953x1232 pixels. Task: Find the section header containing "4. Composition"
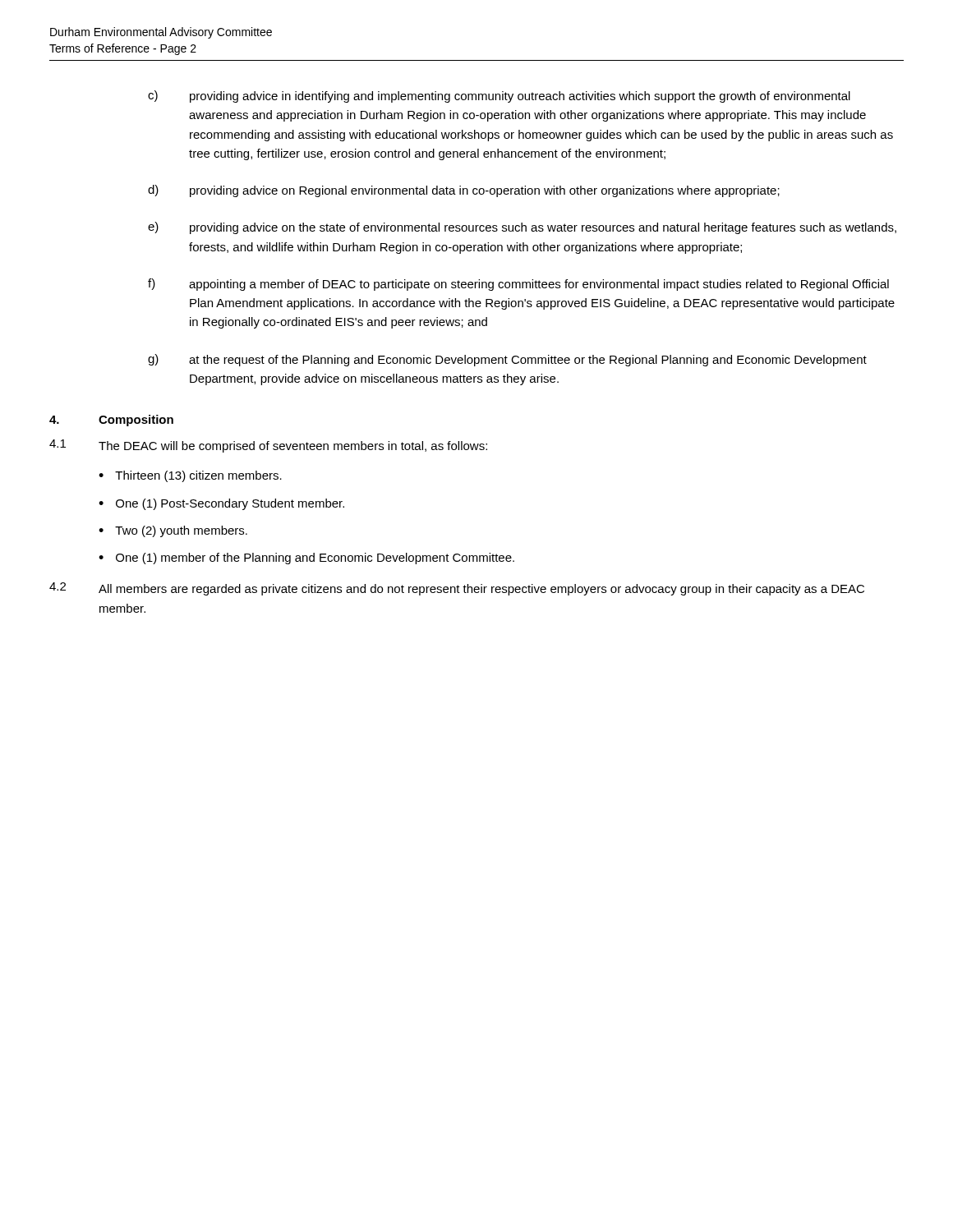(112, 419)
